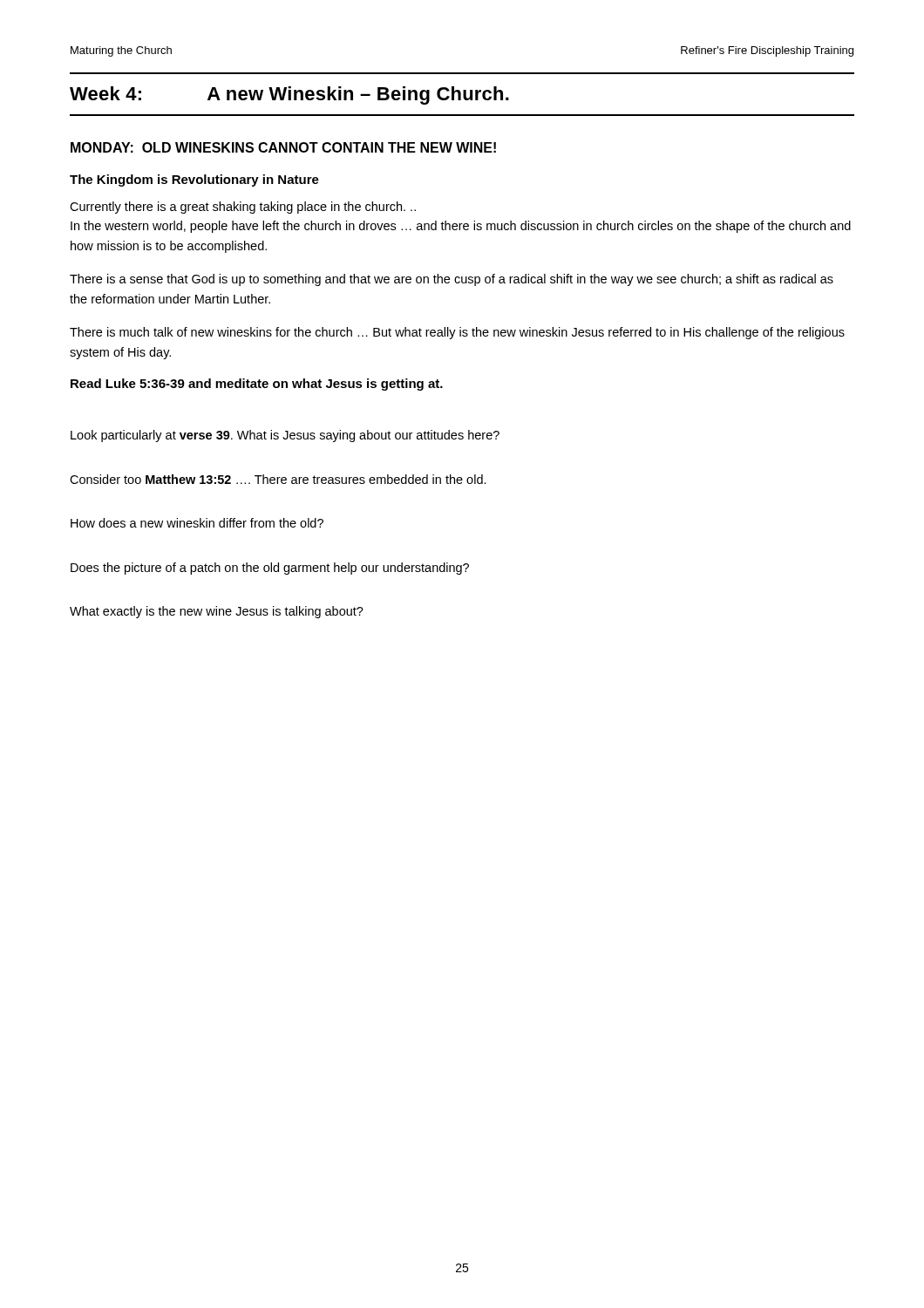Click on the text block starting "Look particularly at verse"

285,435
